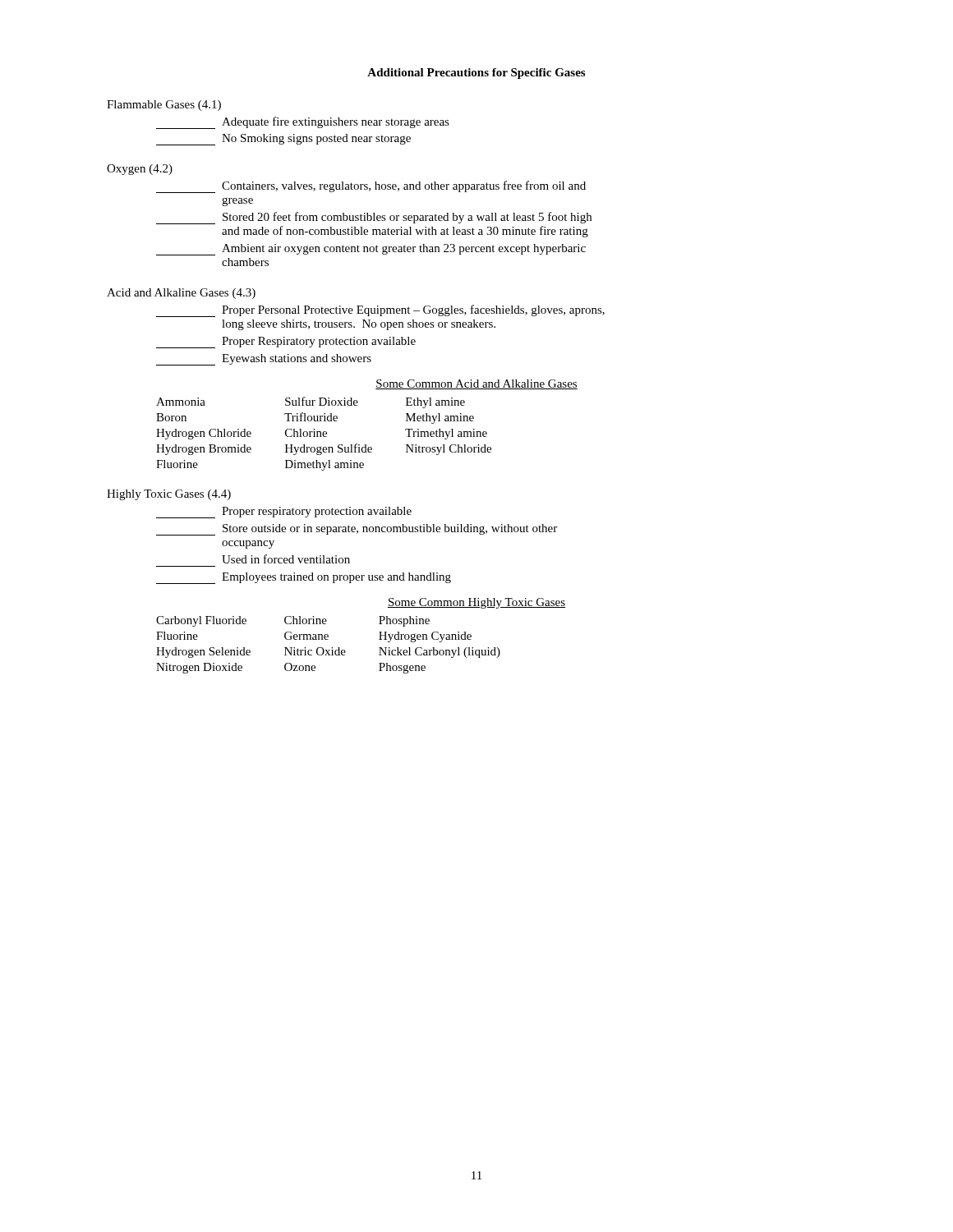Click on the passage starting "Eyewash stations and showers"
Image resolution: width=953 pixels, height=1232 pixels.
click(x=264, y=360)
